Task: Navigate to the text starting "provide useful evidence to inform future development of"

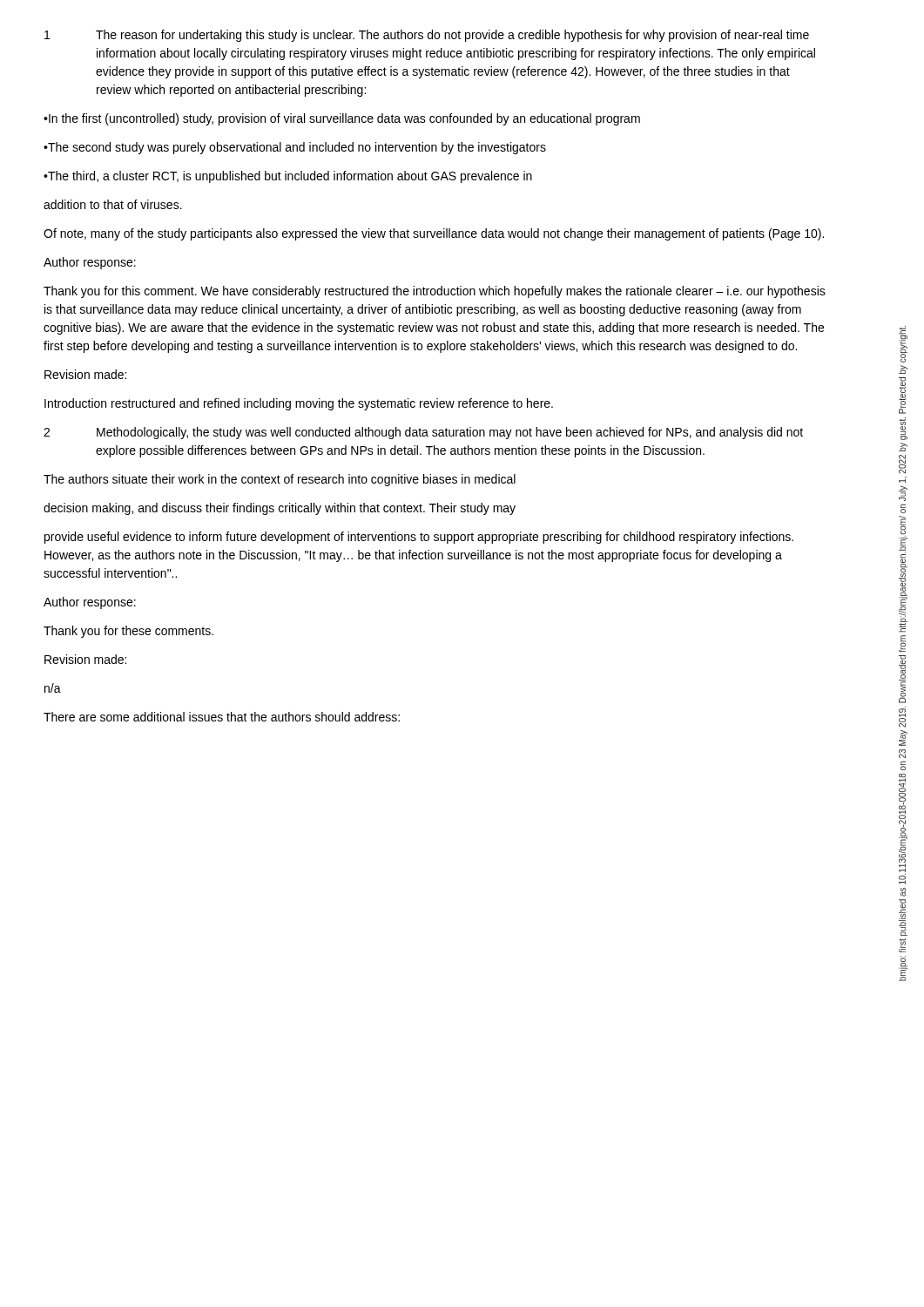Action: point(435,555)
